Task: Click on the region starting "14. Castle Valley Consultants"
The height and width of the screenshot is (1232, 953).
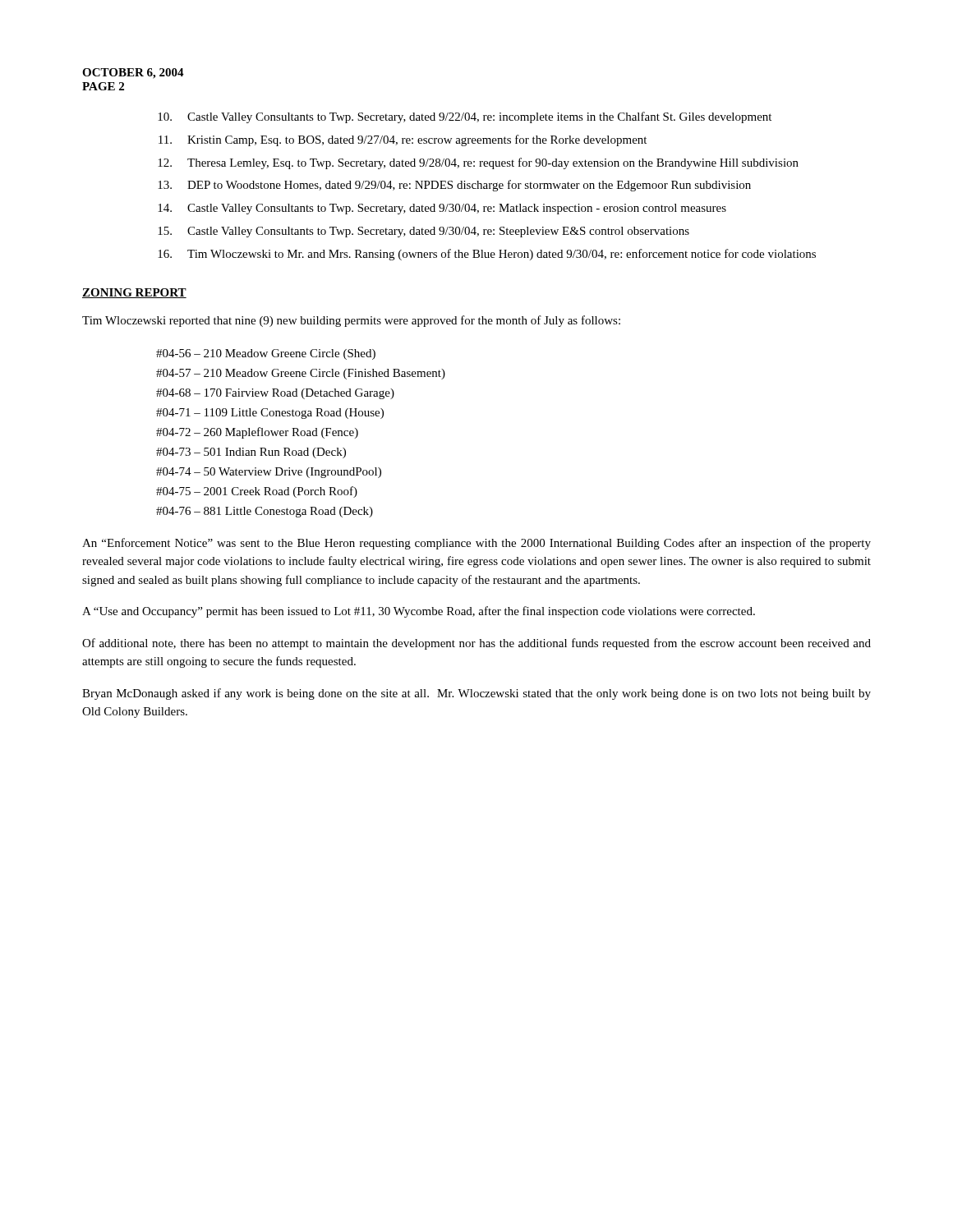Action: coord(501,209)
